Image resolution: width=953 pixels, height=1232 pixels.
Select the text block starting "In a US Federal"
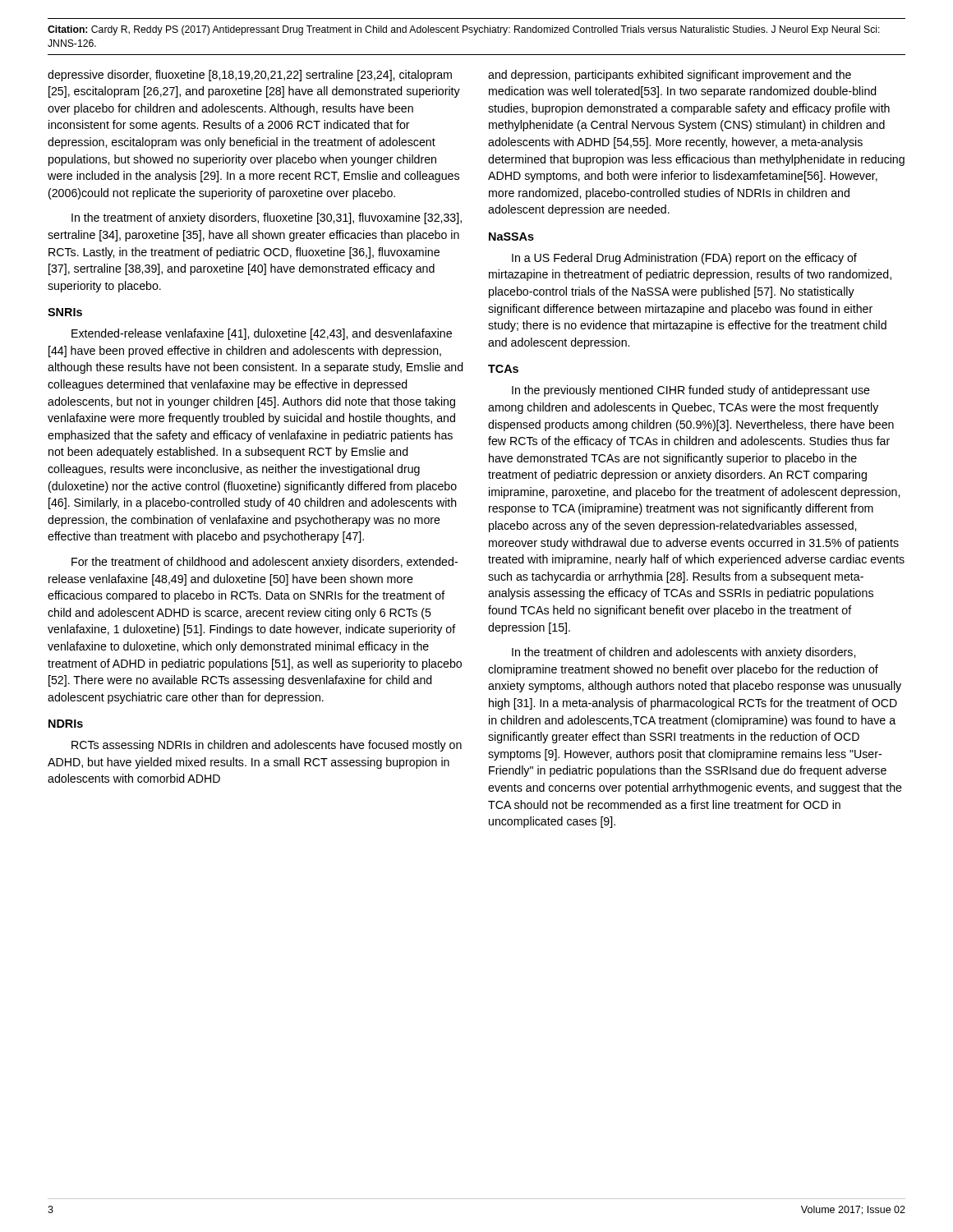(x=697, y=300)
